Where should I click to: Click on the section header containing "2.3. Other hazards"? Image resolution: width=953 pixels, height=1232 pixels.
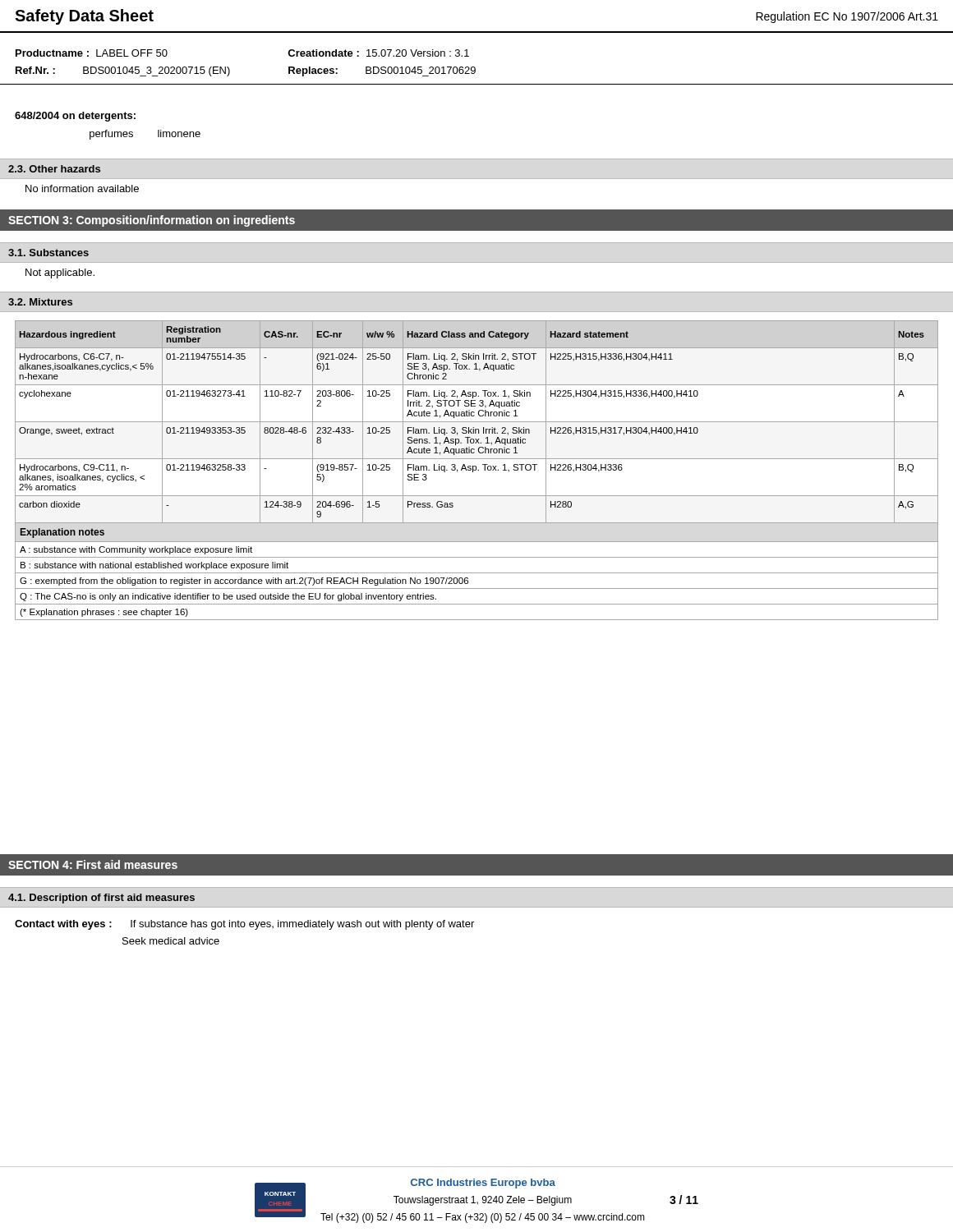tap(55, 169)
